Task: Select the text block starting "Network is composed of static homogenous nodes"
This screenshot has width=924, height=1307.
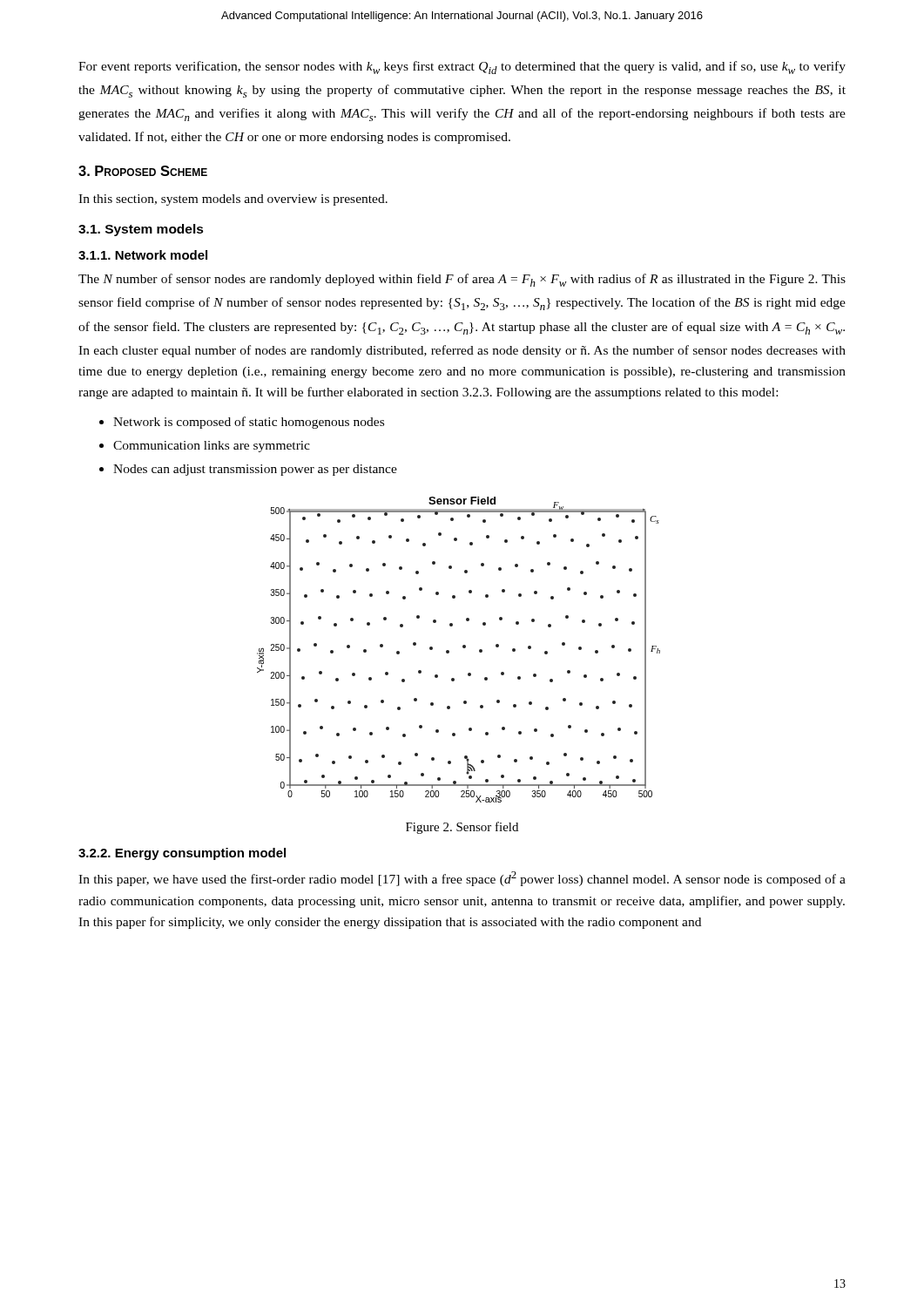Action: pyautogui.click(x=249, y=421)
